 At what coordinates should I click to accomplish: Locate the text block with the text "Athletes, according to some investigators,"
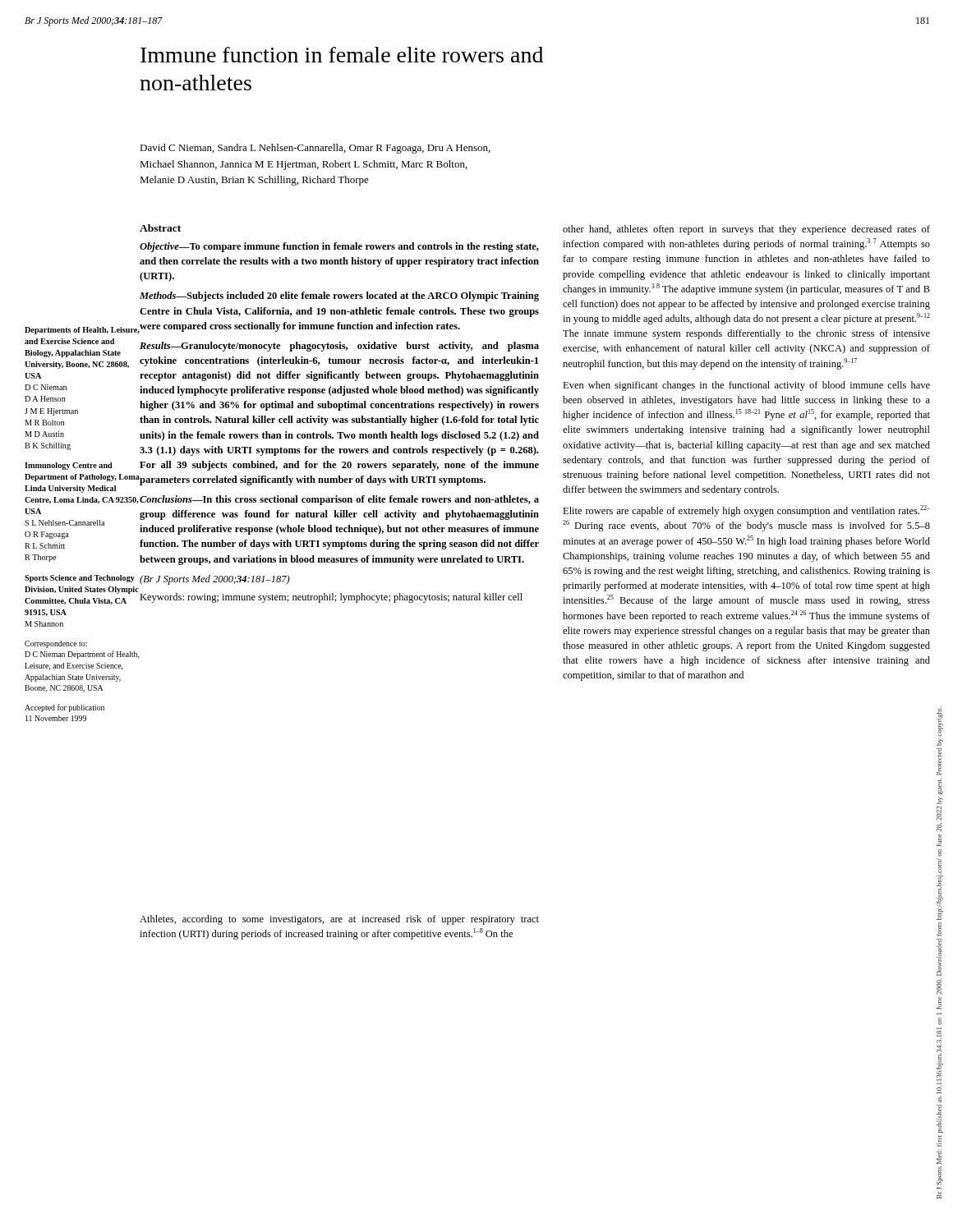click(x=339, y=927)
